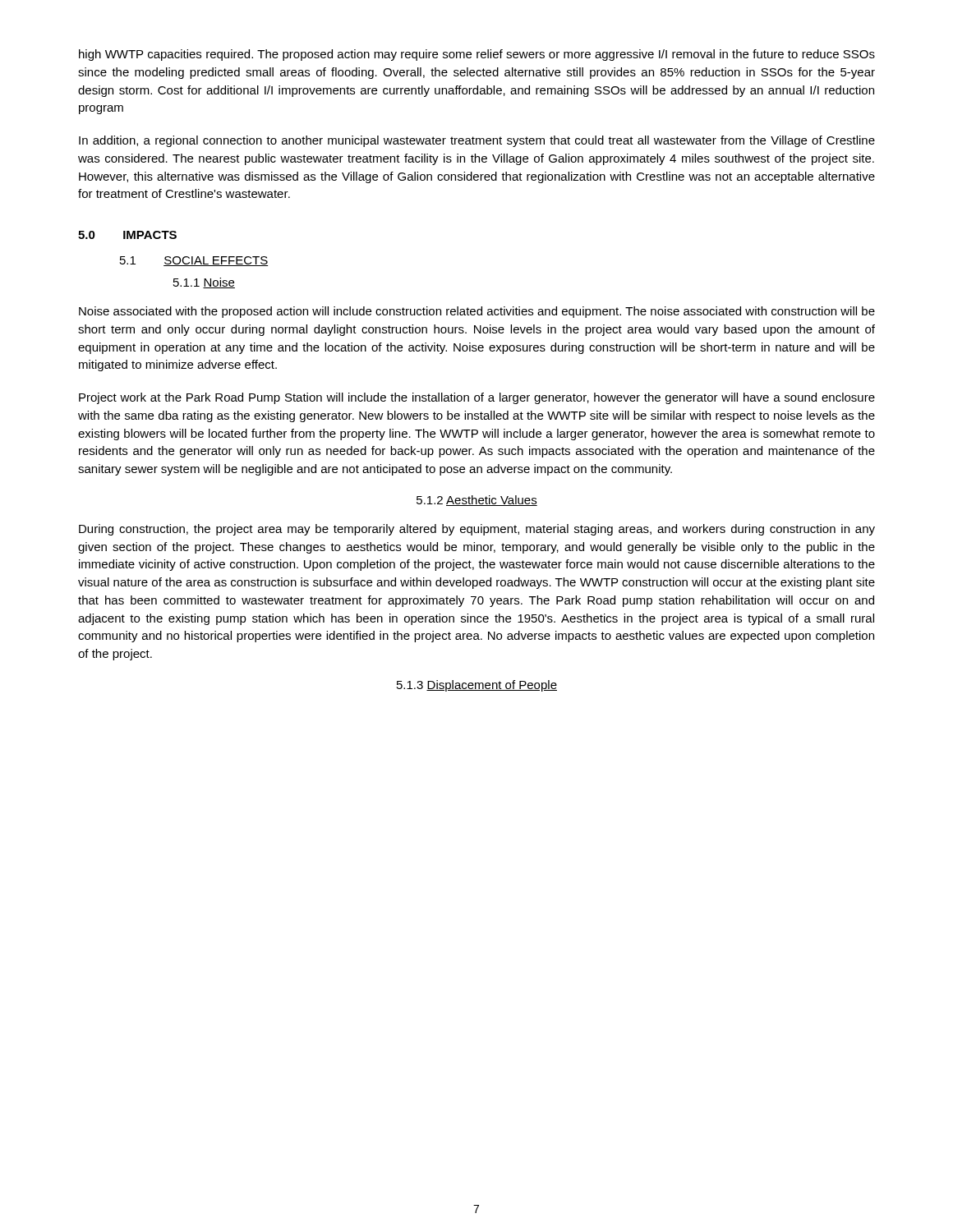Locate the passage starting "In addition, a regional"

(476, 167)
